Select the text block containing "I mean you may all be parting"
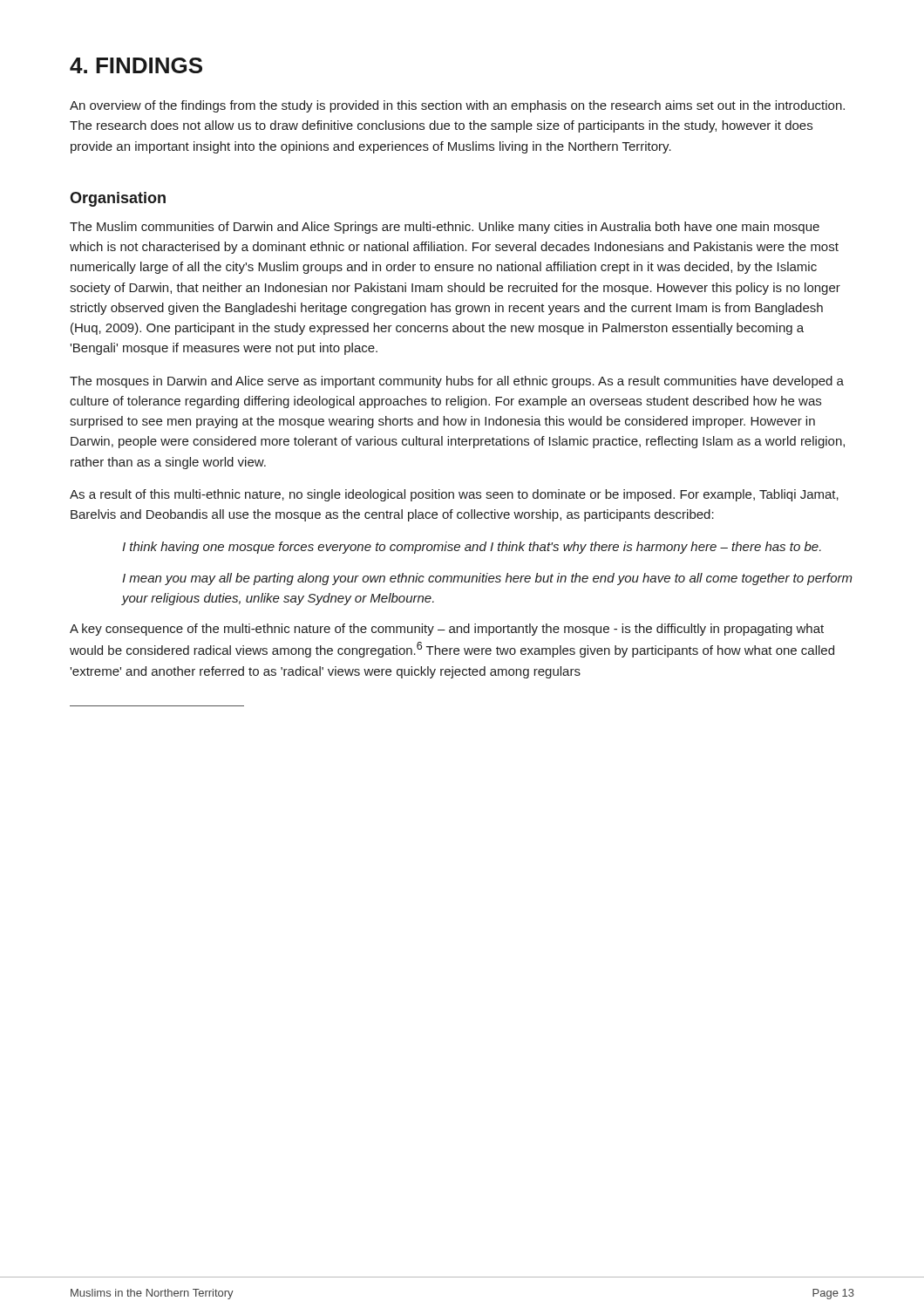Image resolution: width=924 pixels, height=1308 pixels. pos(488,588)
